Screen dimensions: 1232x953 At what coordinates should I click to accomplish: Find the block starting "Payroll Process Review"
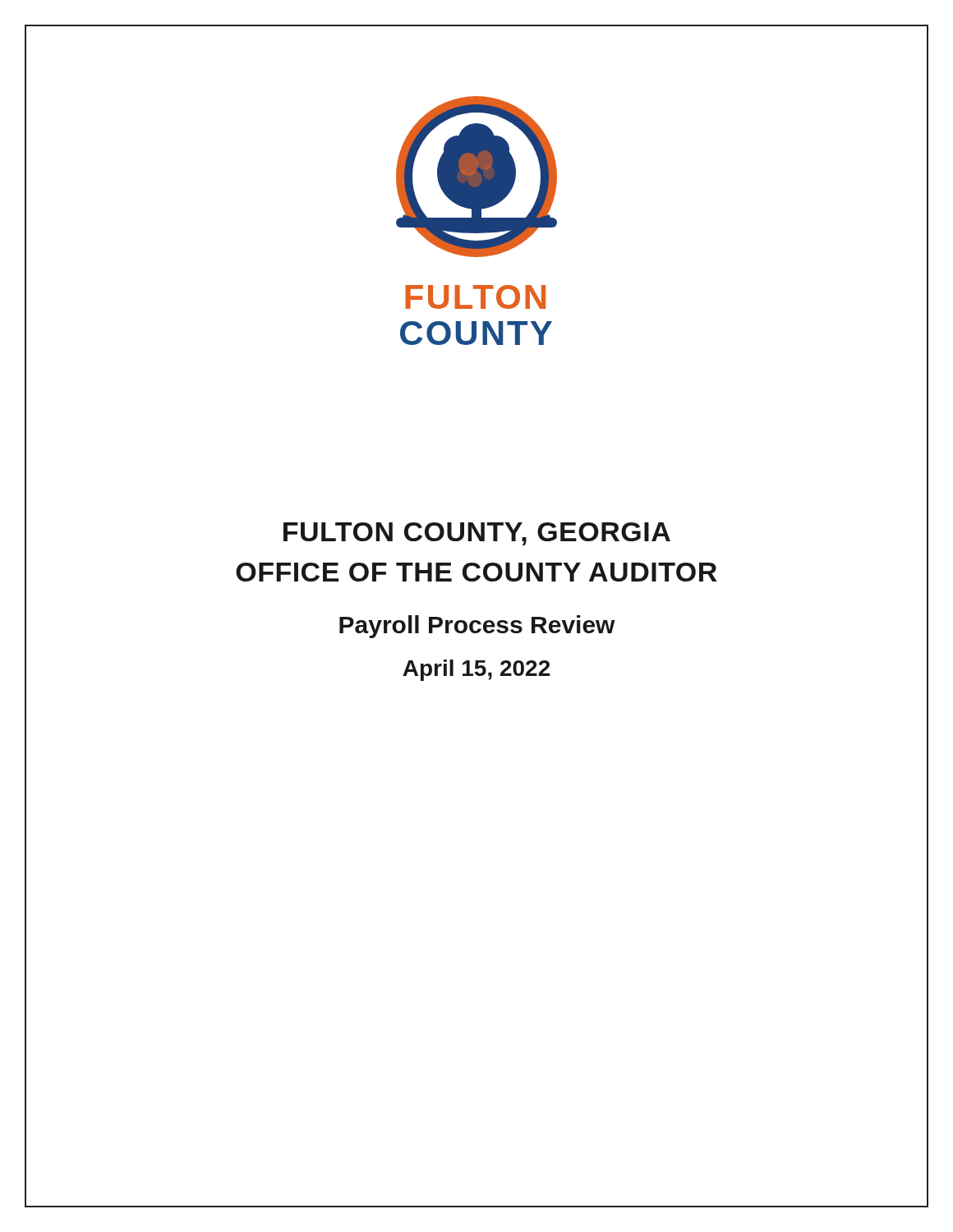(x=476, y=625)
